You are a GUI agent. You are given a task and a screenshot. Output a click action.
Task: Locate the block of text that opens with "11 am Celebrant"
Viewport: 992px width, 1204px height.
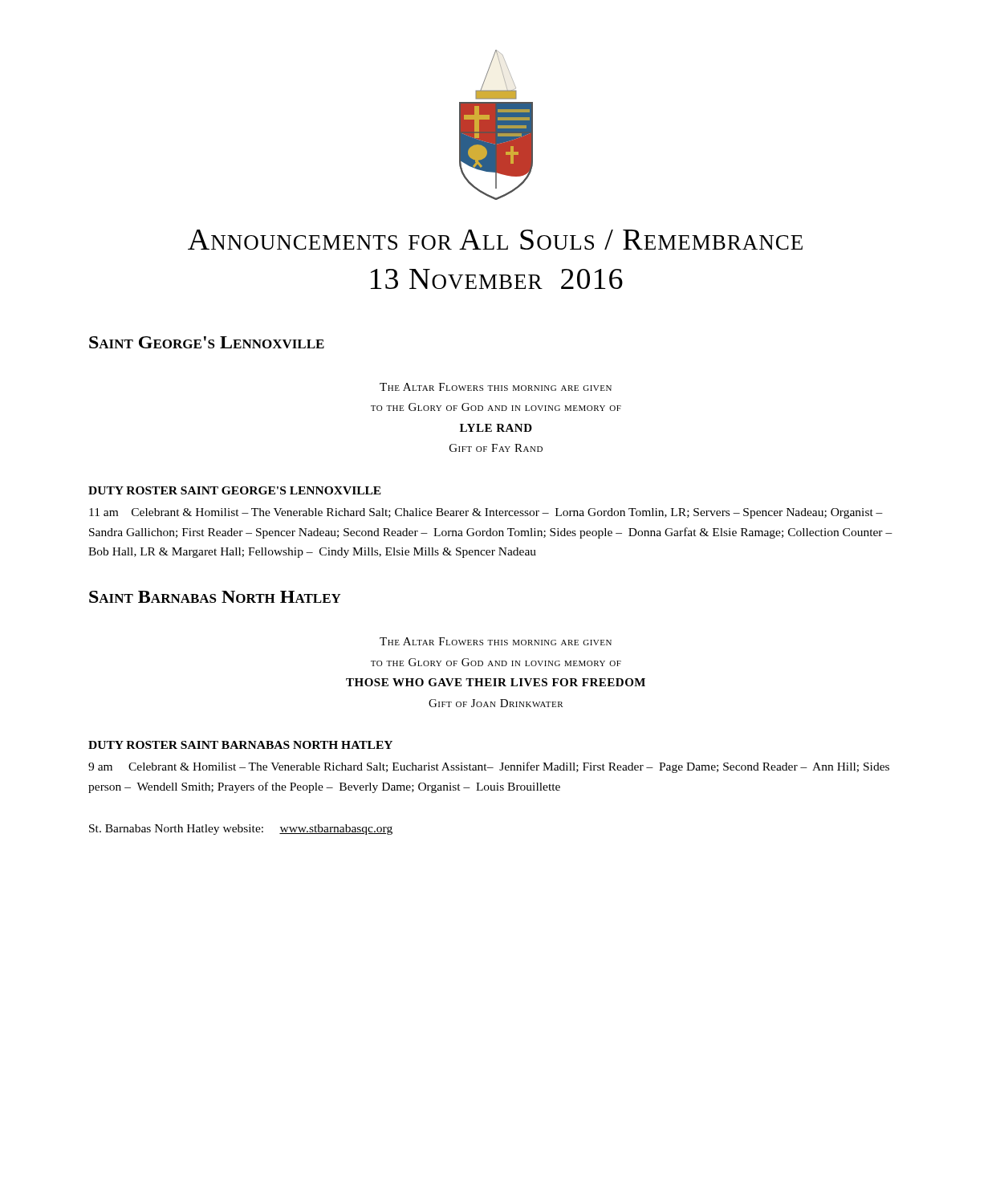click(x=492, y=531)
